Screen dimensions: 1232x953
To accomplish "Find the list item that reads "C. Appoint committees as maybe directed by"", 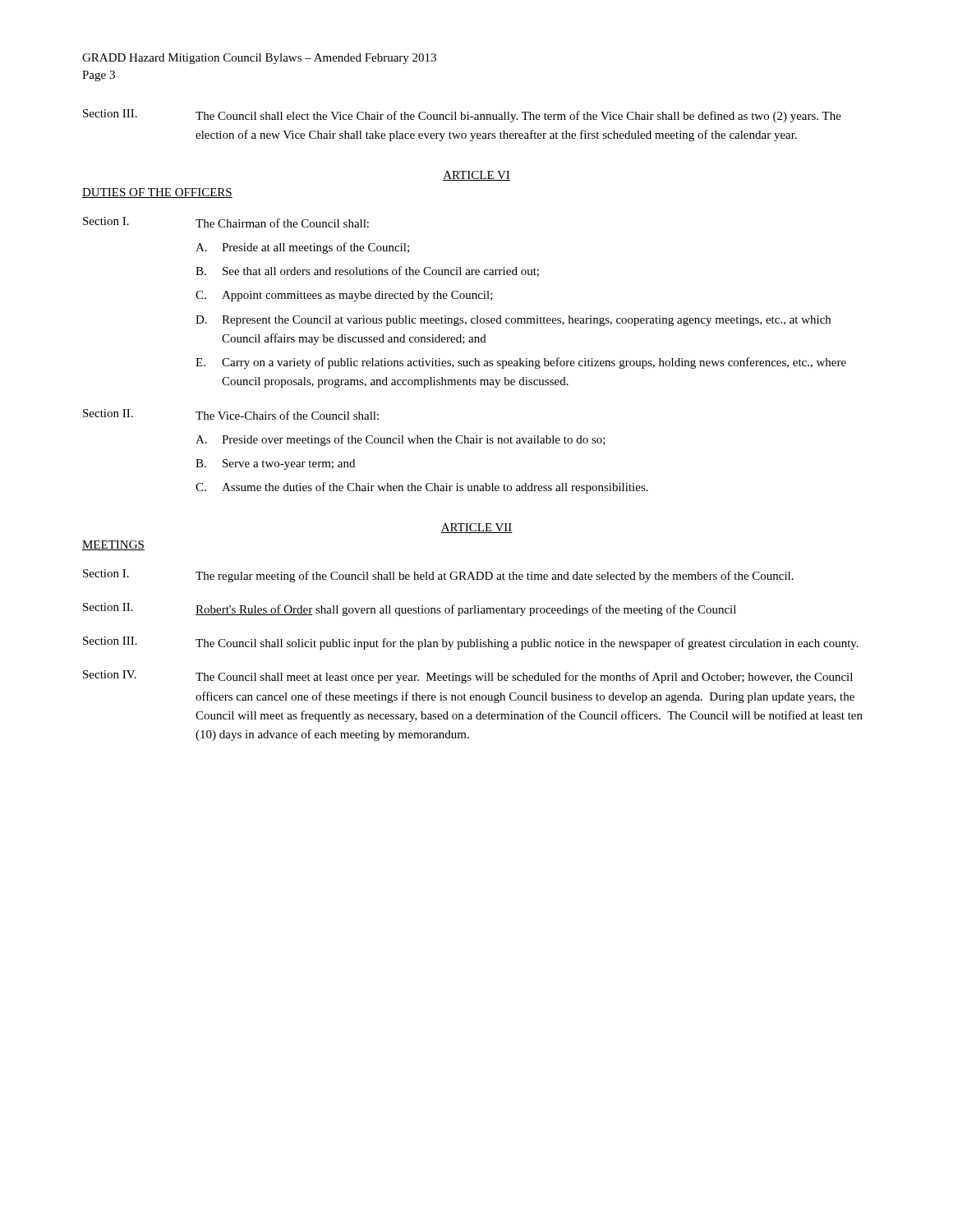I will tap(344, 296).
